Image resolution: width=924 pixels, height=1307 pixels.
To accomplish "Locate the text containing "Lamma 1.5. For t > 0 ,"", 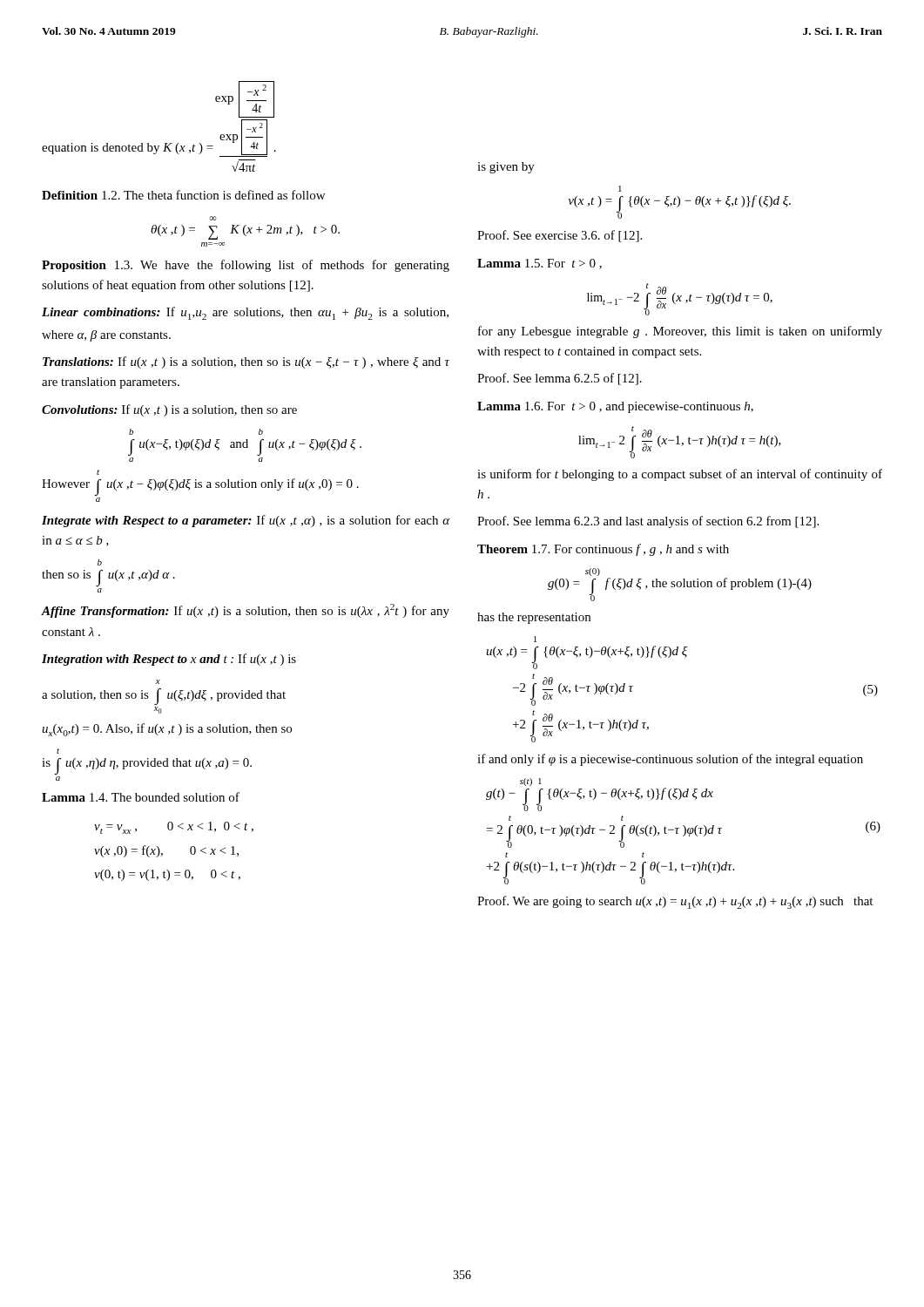I will [540, 263].
